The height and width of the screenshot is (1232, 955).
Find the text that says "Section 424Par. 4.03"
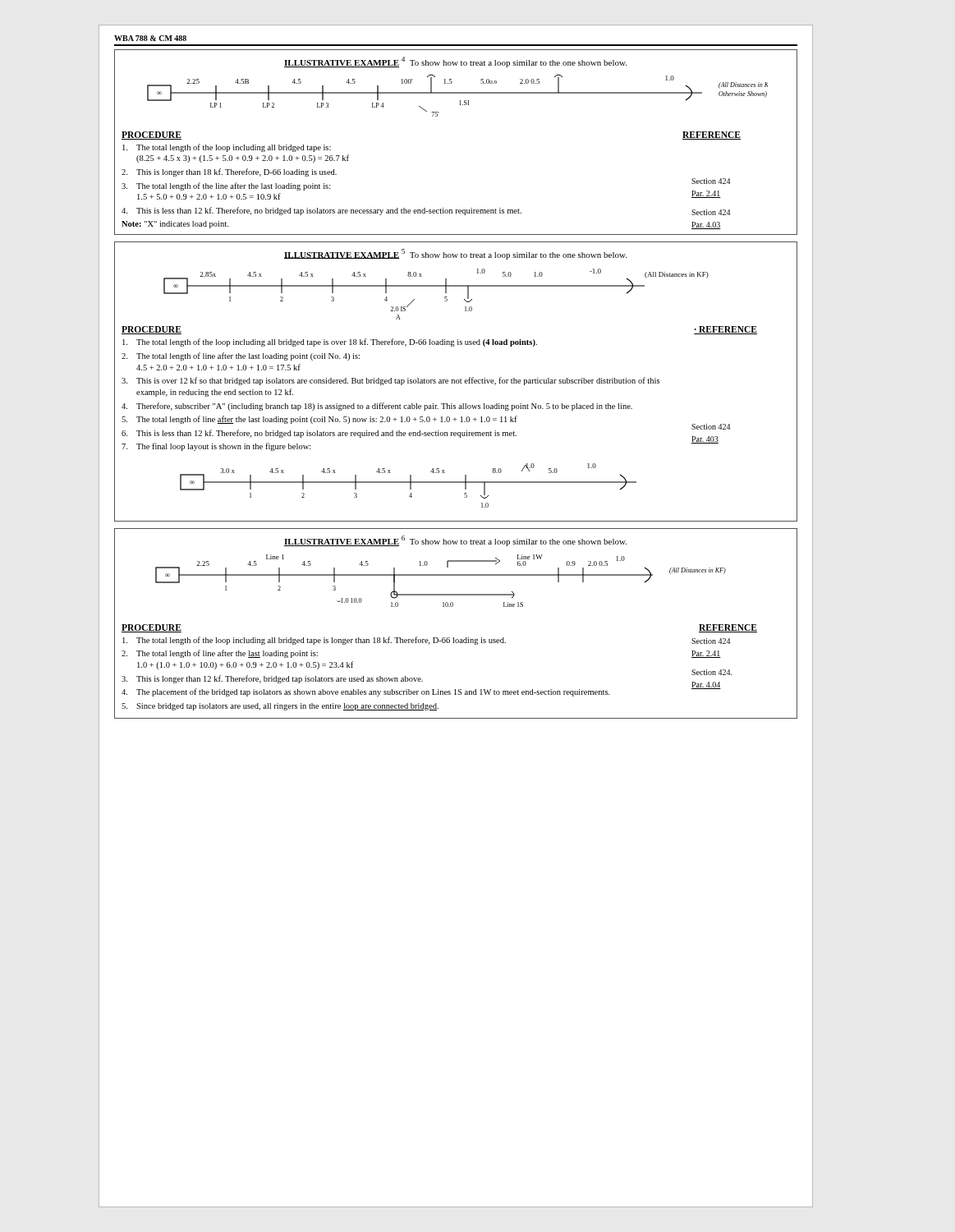coord(711,218)
